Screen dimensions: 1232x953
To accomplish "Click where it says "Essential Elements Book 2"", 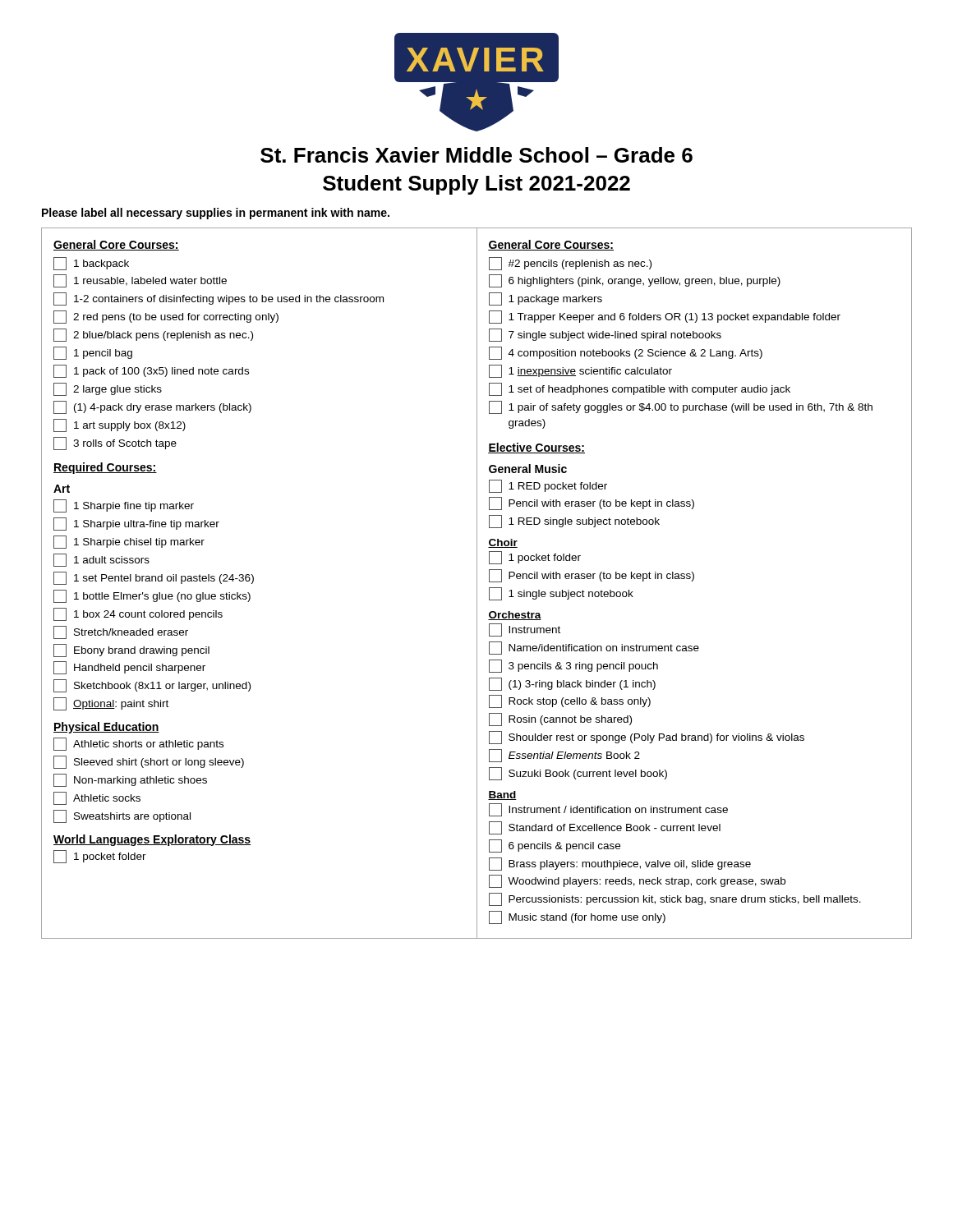I will [564, 756].
